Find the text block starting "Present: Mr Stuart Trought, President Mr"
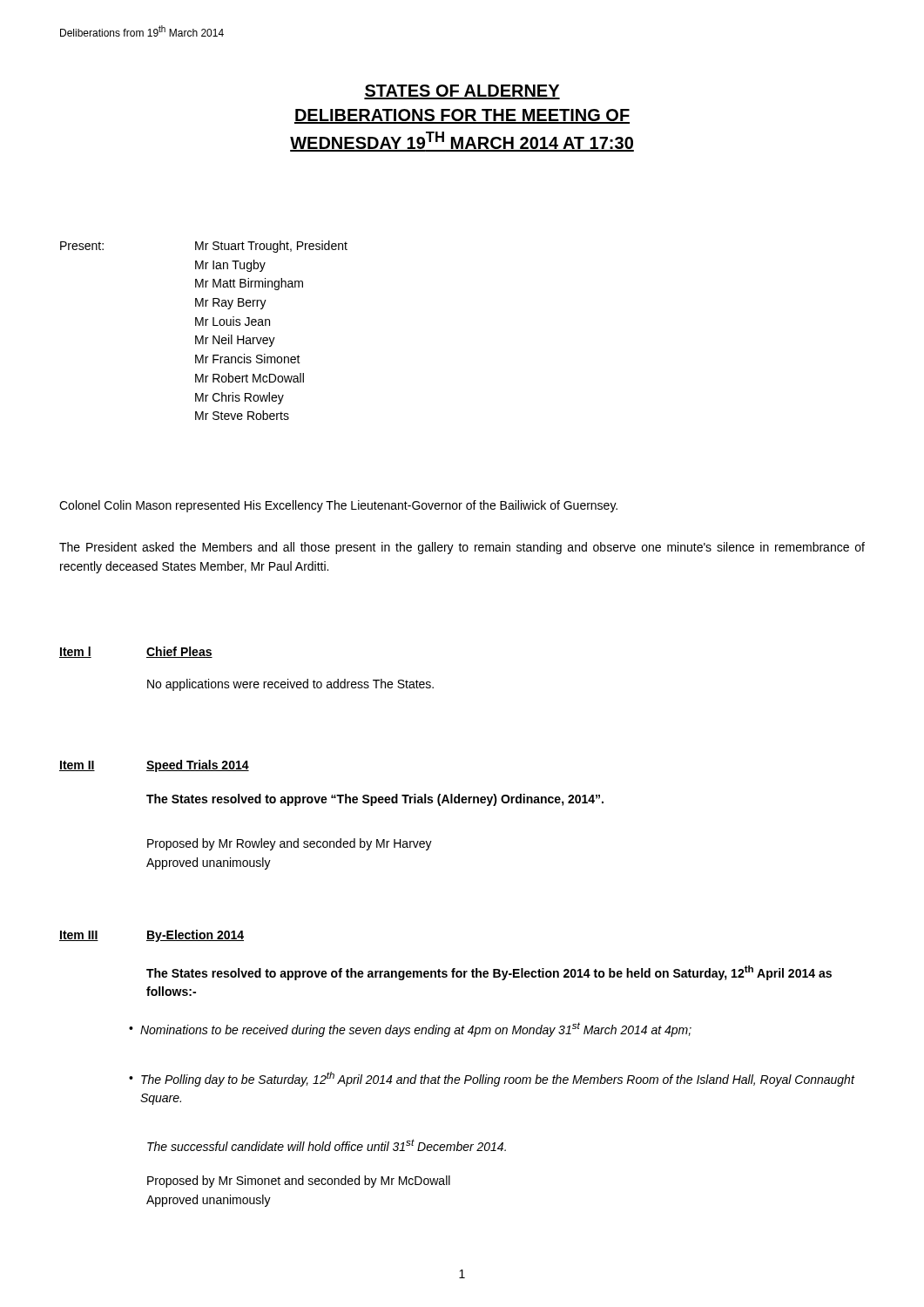The height and width of the screenshot is (1307, 924). [204, 247]
